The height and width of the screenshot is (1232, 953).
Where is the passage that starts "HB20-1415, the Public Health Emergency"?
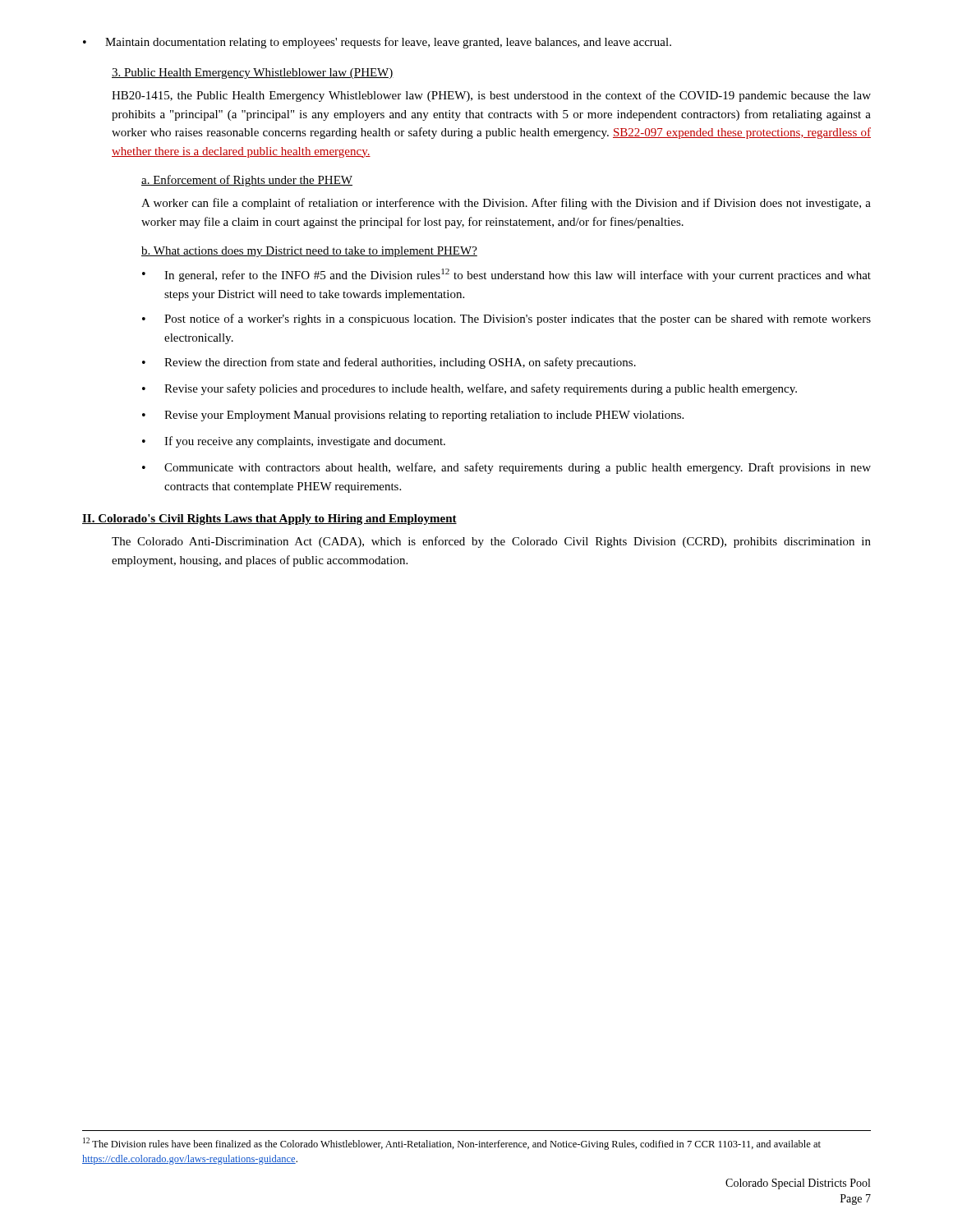tap(491, 123)
